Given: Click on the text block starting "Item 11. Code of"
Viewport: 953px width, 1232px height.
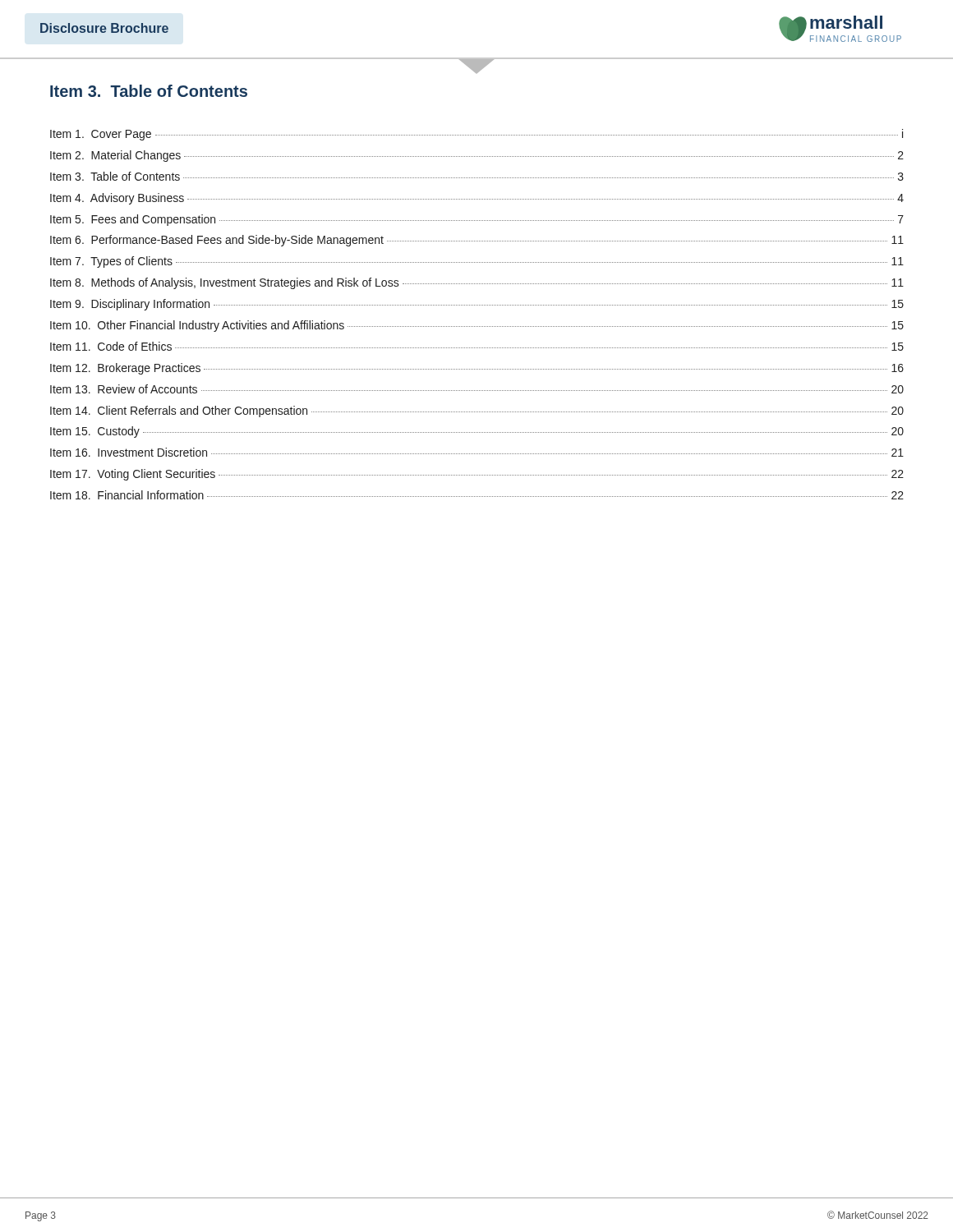Looking at the screenshot, I should click(x=476, y=347).
